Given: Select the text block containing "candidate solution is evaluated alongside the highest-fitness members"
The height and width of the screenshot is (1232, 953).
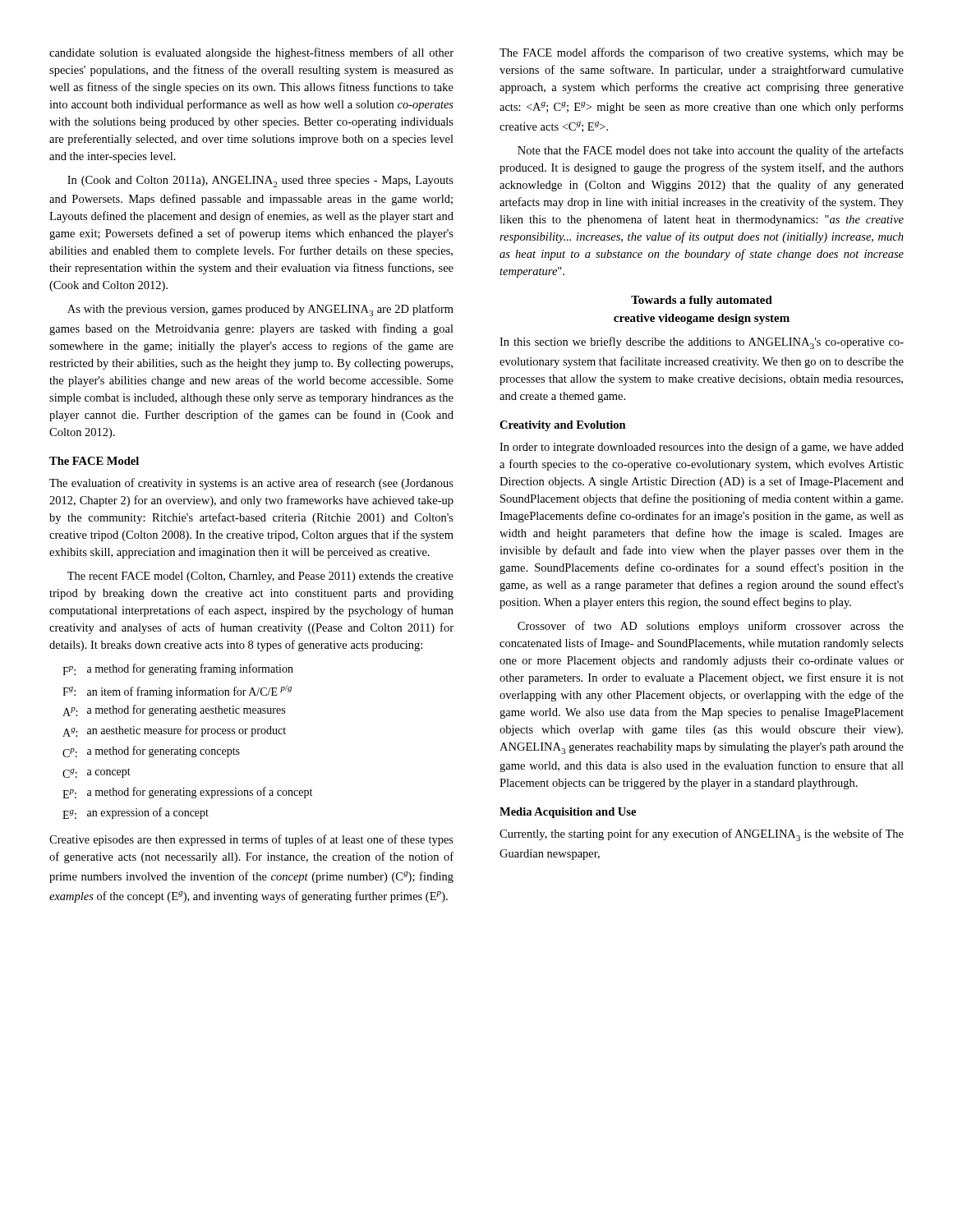Looking at the screenshot, I should [x=251, y=243].
